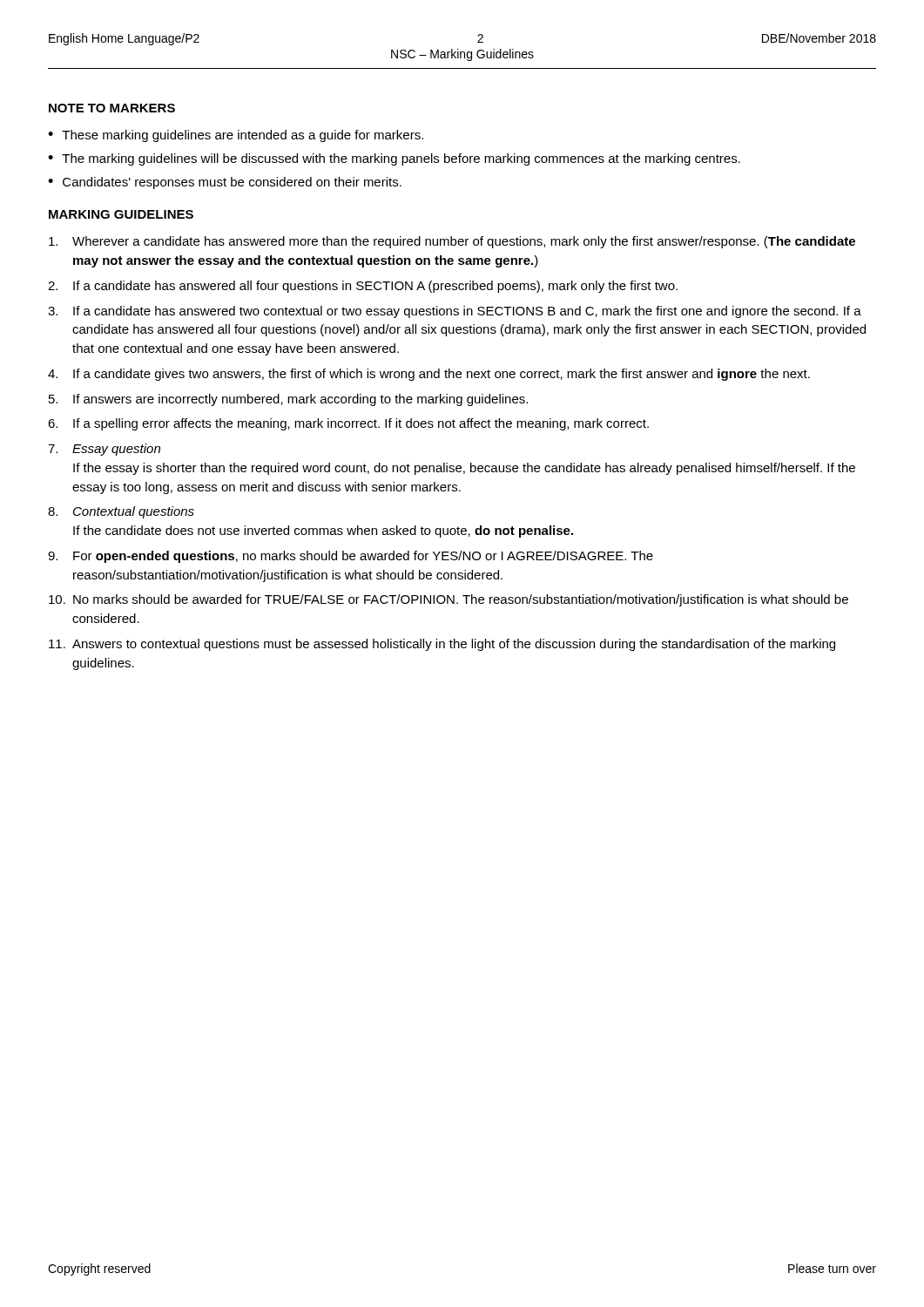Find "MARKING GUIDELINES" on this page
Screen dimensions: 1307x924
click(121, 214)
